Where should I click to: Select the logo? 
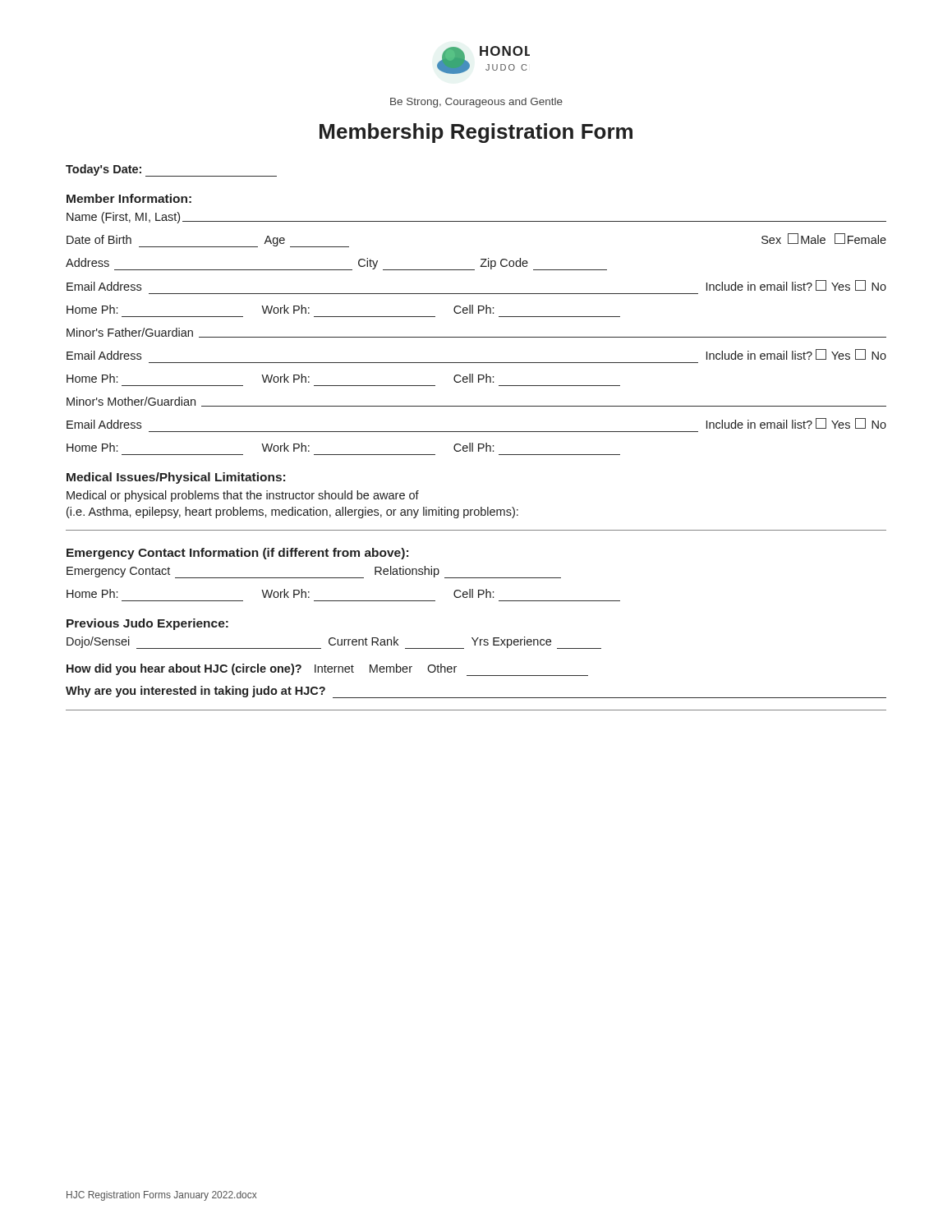point(476,65)
